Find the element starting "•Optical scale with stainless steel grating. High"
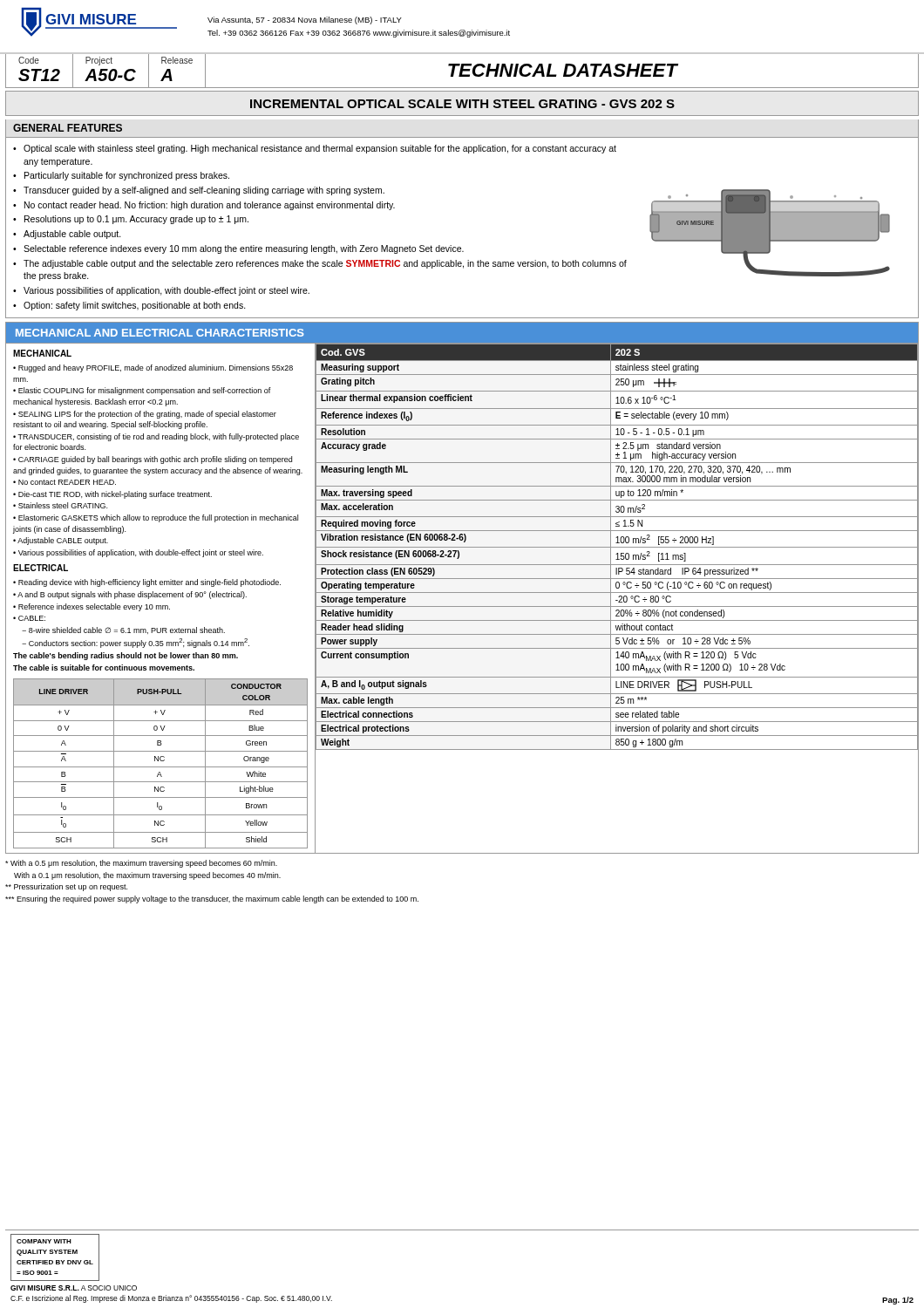Viewport: 924px width, 1308px height. [323, 155]
